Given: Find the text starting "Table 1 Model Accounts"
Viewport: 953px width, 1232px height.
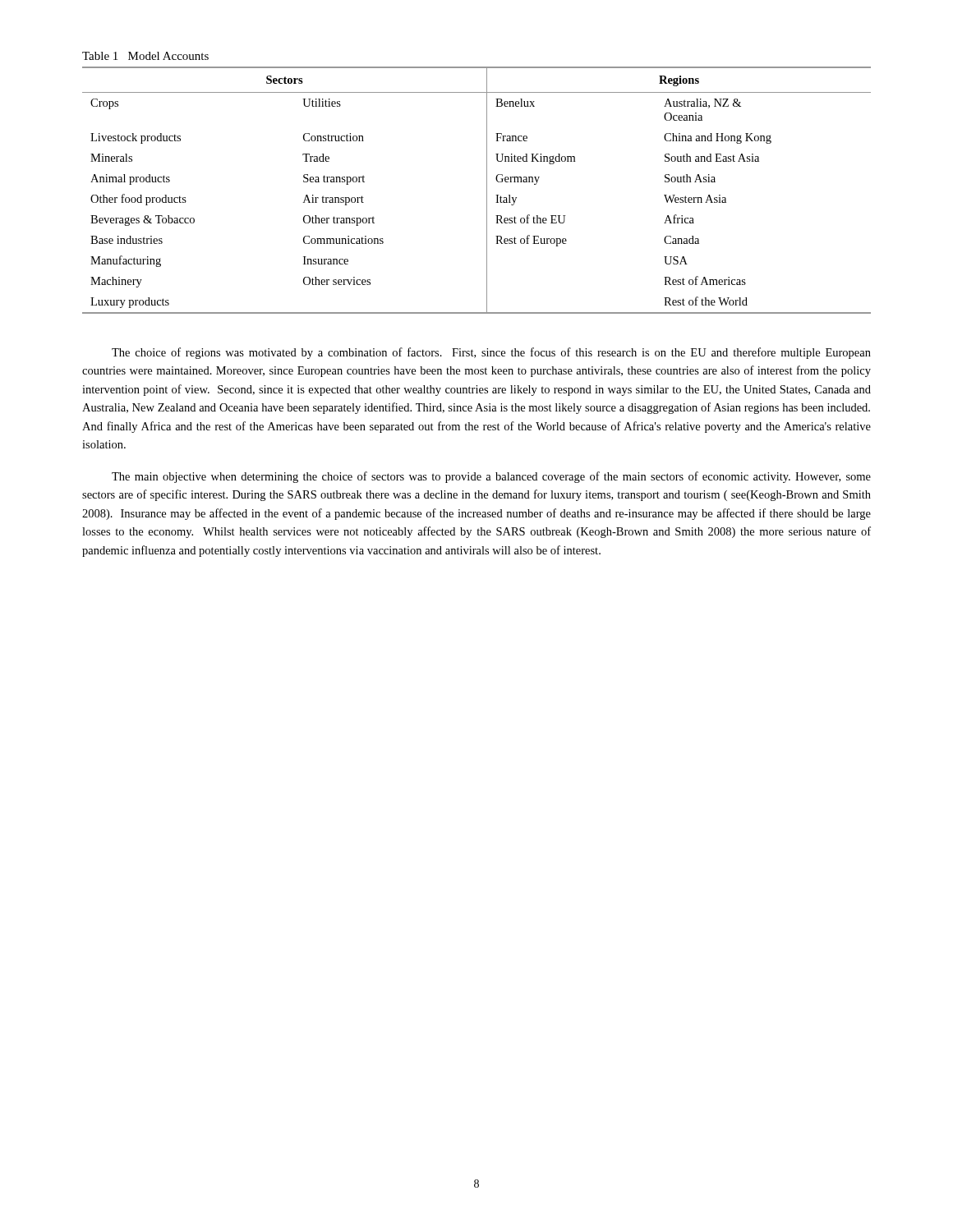Looking at the screenshot, I should pyautogui.click(x=146, y=56).
